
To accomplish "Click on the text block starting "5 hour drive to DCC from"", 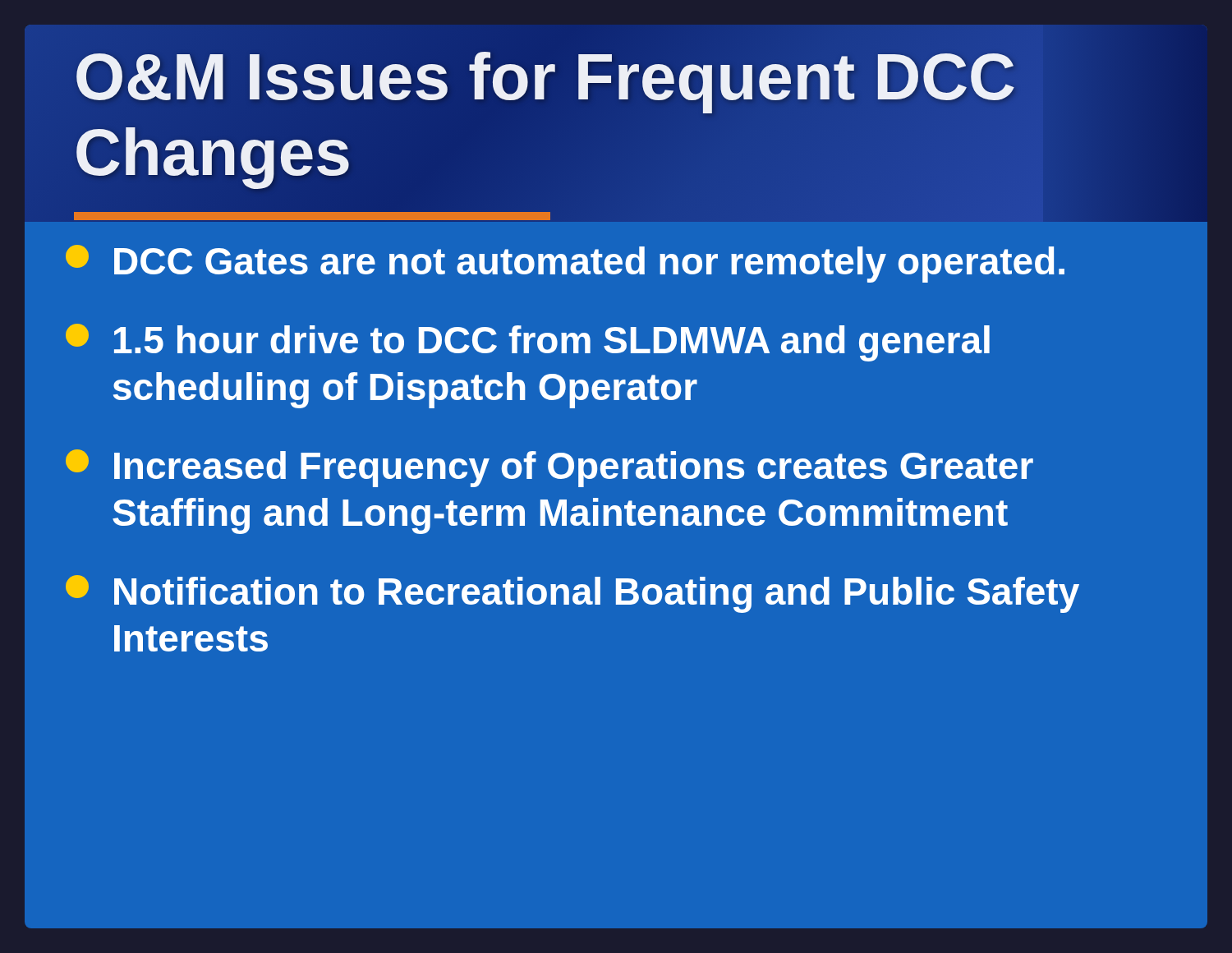I will pos(616,364).
